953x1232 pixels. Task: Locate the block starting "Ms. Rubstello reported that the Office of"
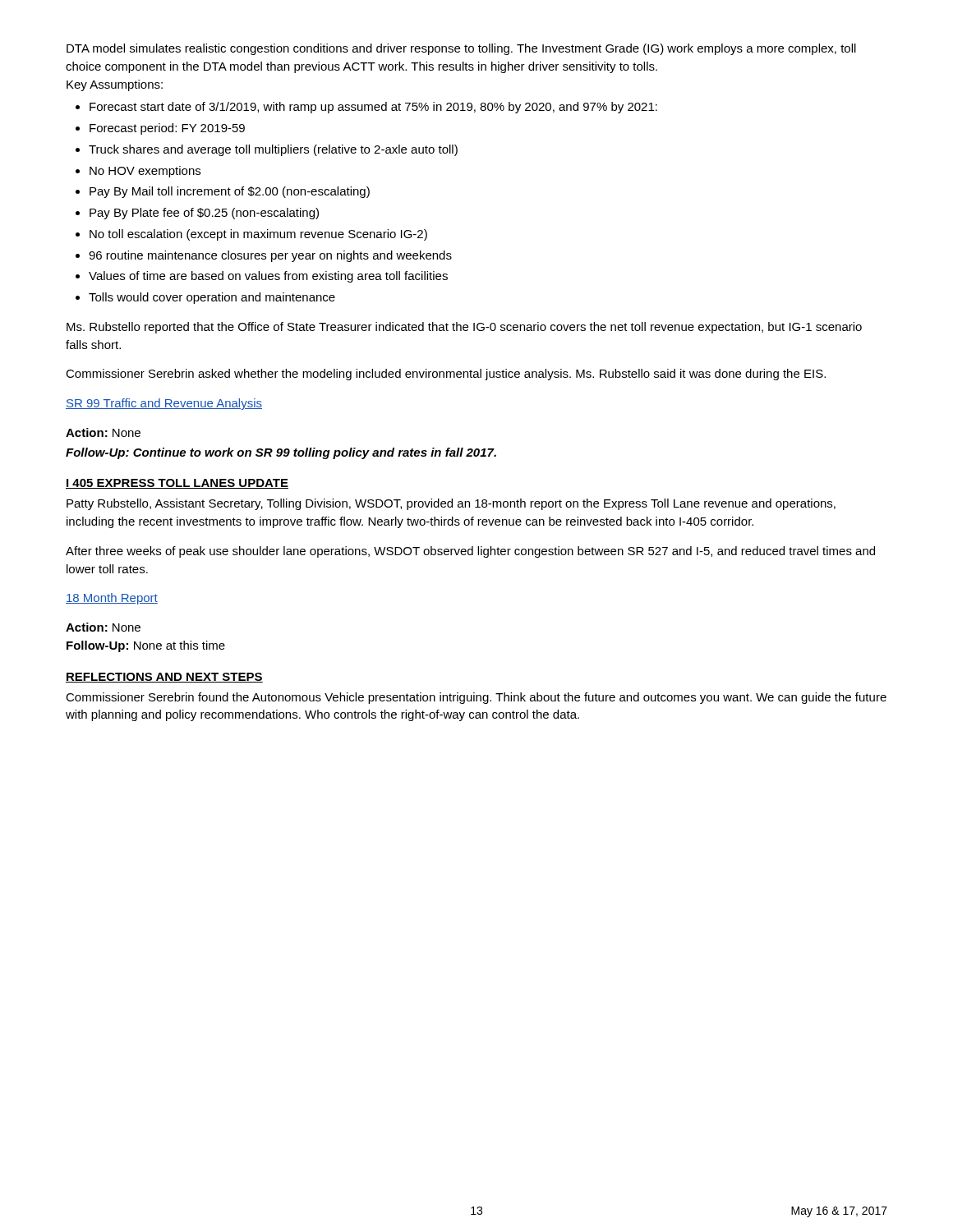pos(464,335)
